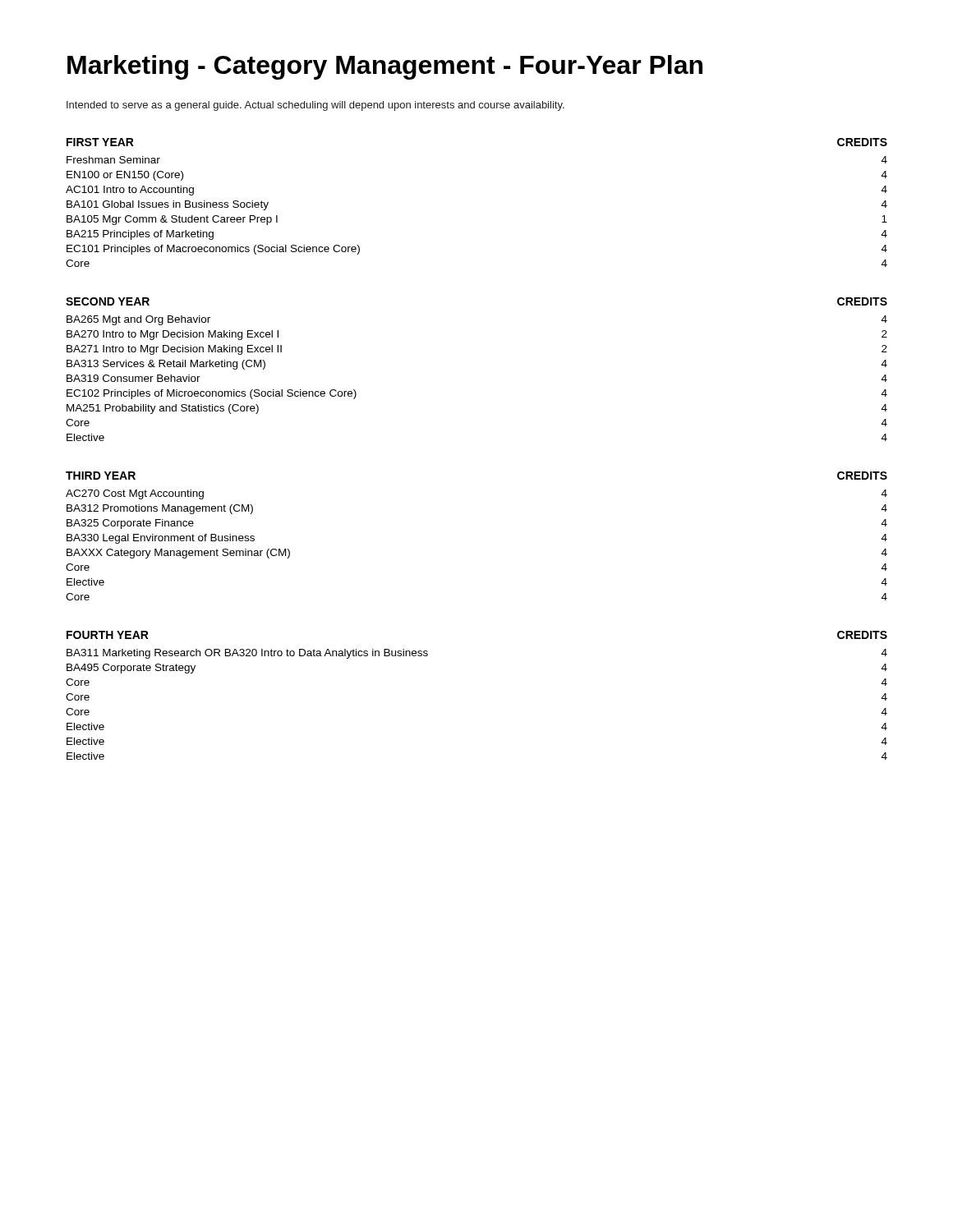This screenshot has height=1232, width=953.
Task: Locate the title that opens with "Marketing - Category Management"
Action: [476, 65]
